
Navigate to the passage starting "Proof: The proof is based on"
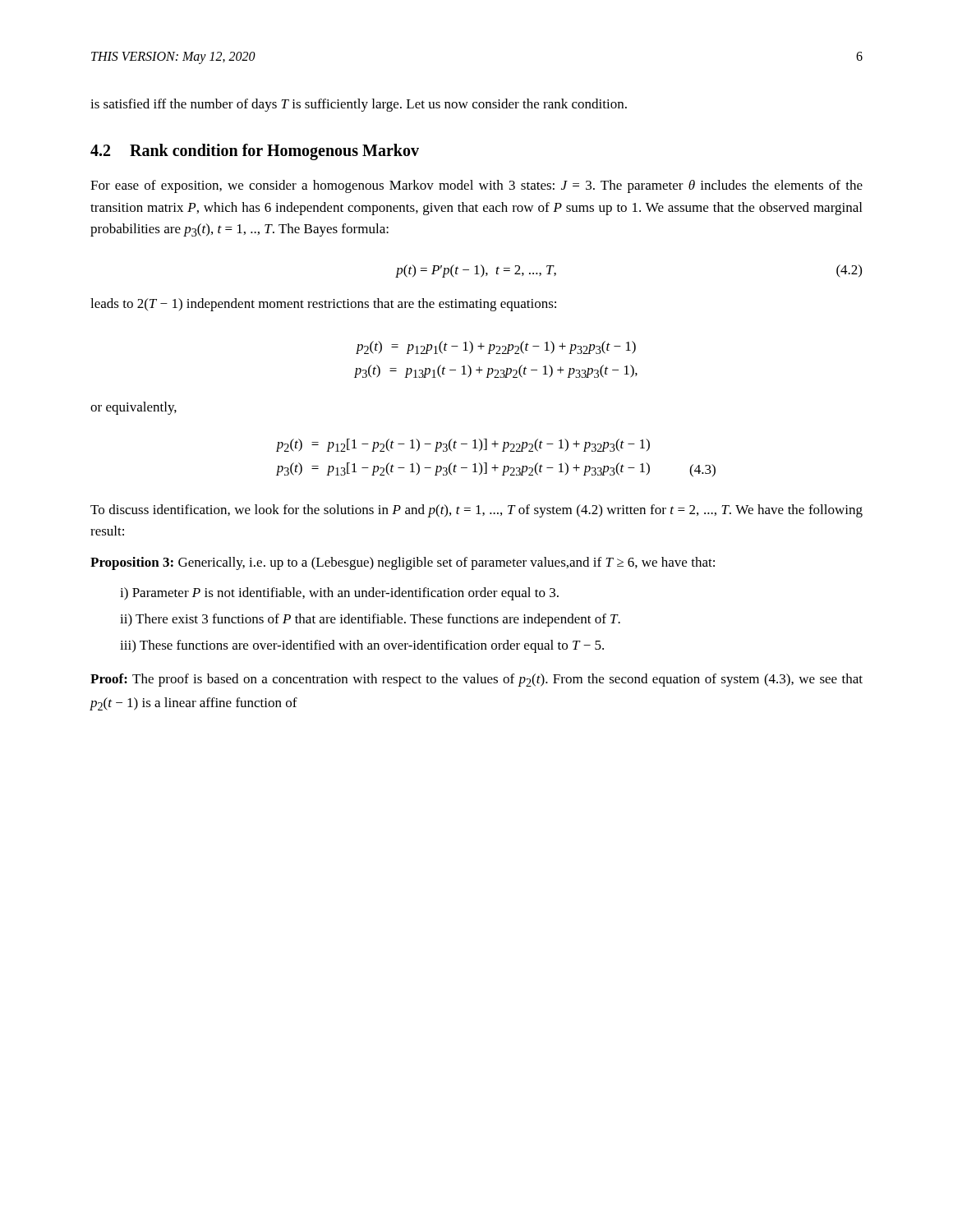click(x=476, y=692)
